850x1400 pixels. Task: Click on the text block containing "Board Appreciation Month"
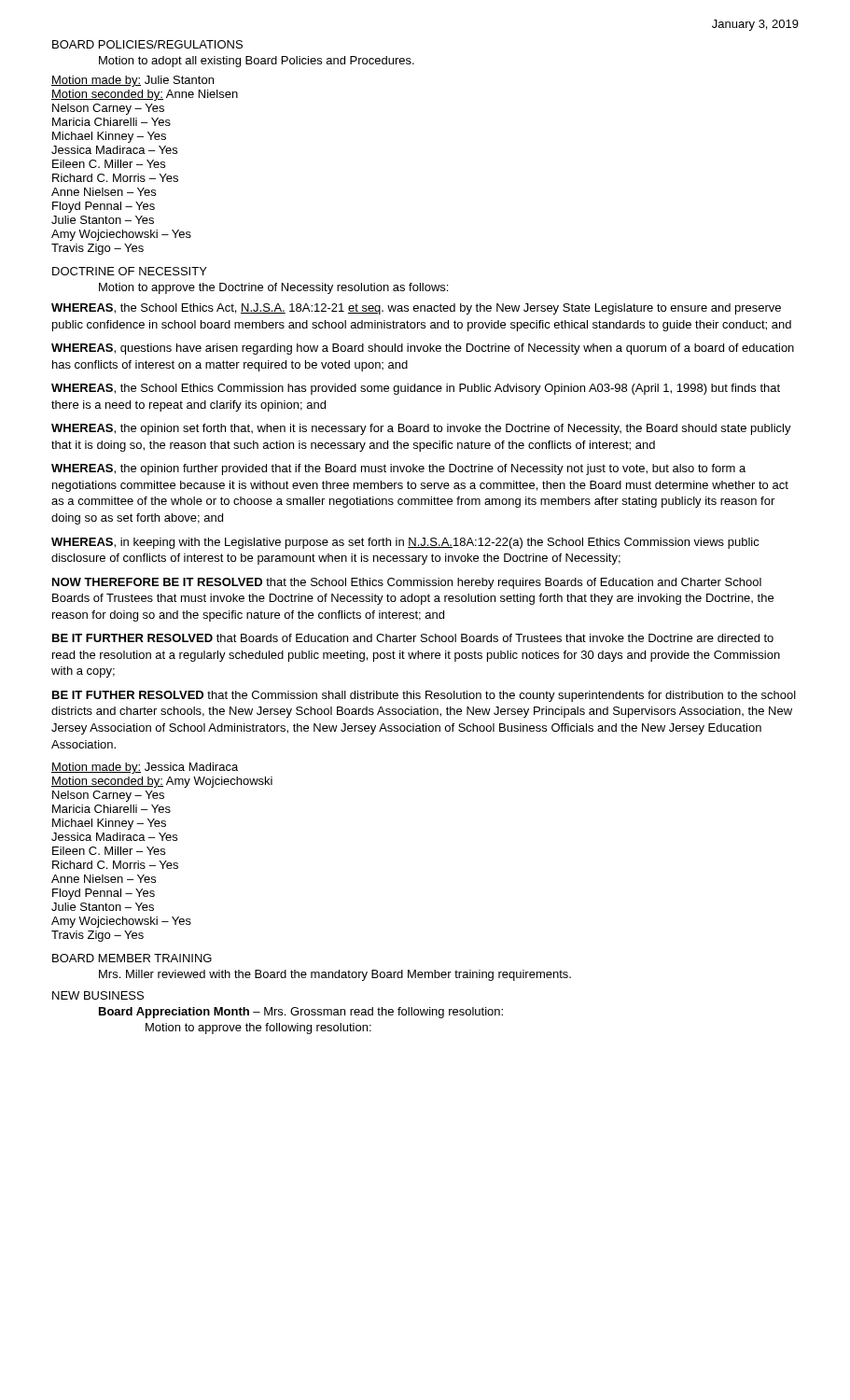tap(301, 1011)
